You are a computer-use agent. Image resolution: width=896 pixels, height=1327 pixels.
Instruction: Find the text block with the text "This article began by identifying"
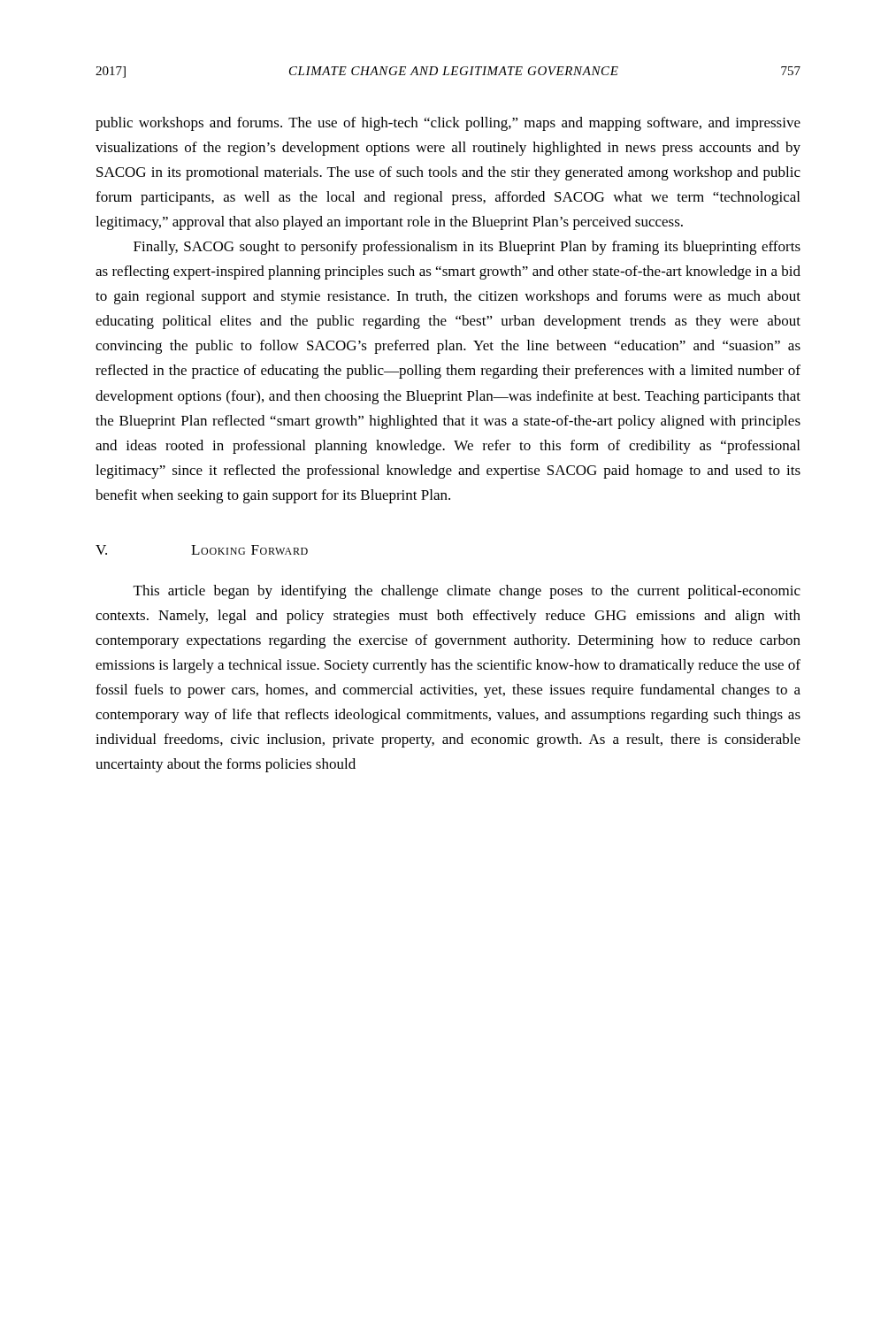pos(448,678)
